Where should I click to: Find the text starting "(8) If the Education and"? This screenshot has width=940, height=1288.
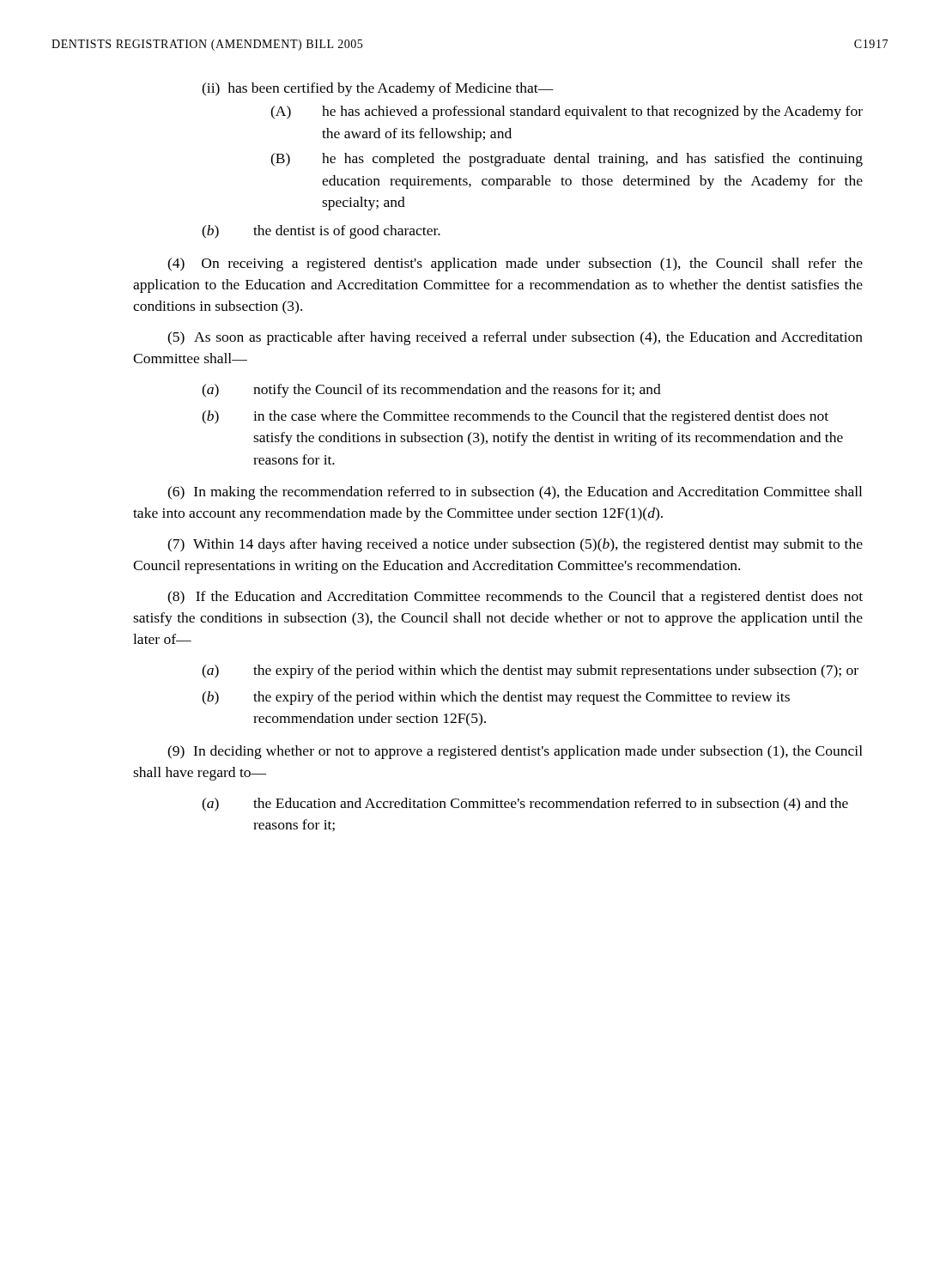tap(498, 617)
